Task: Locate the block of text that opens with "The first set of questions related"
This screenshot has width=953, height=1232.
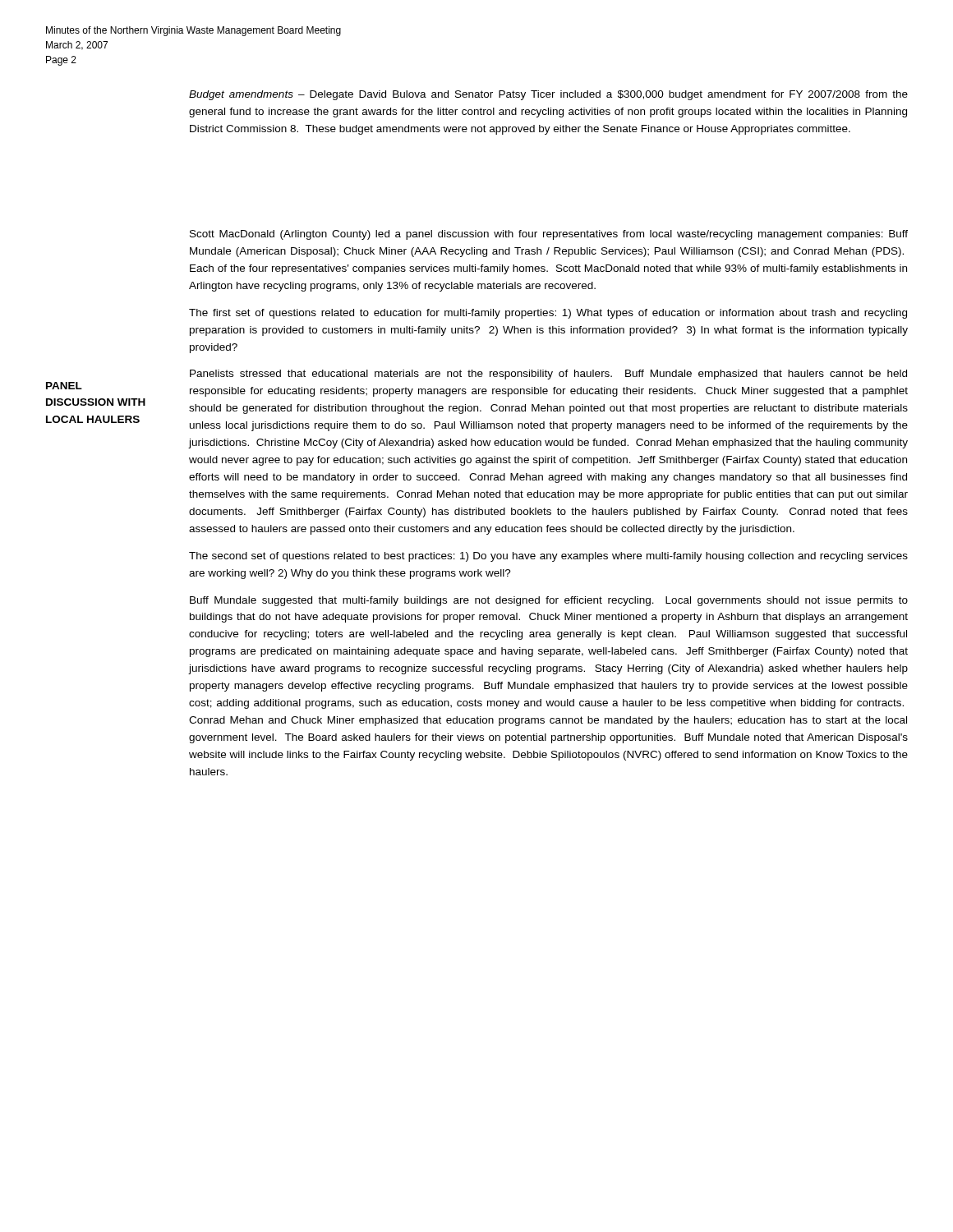Action: (548, 330)
